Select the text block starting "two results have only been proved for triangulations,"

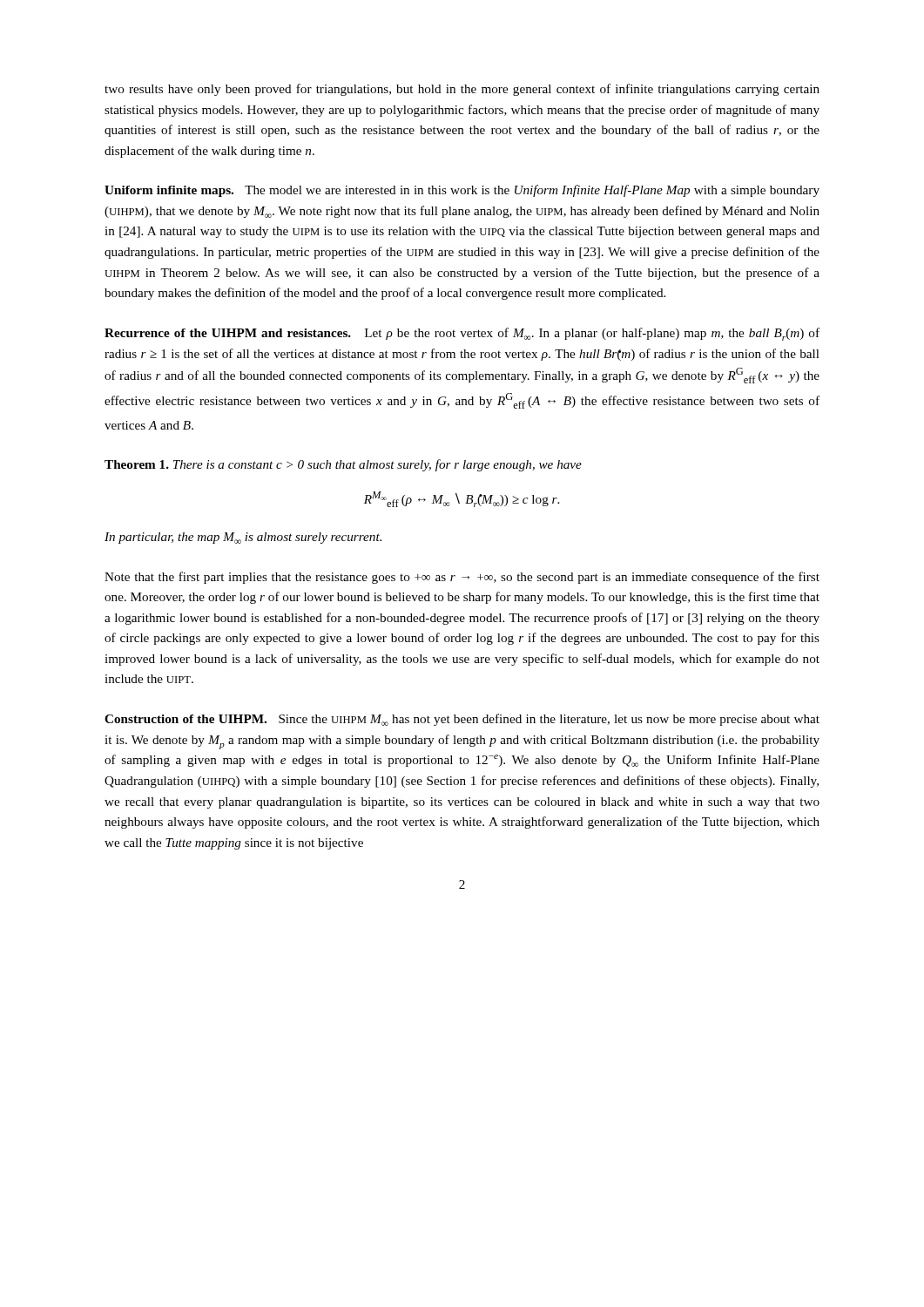coord(462,119)
